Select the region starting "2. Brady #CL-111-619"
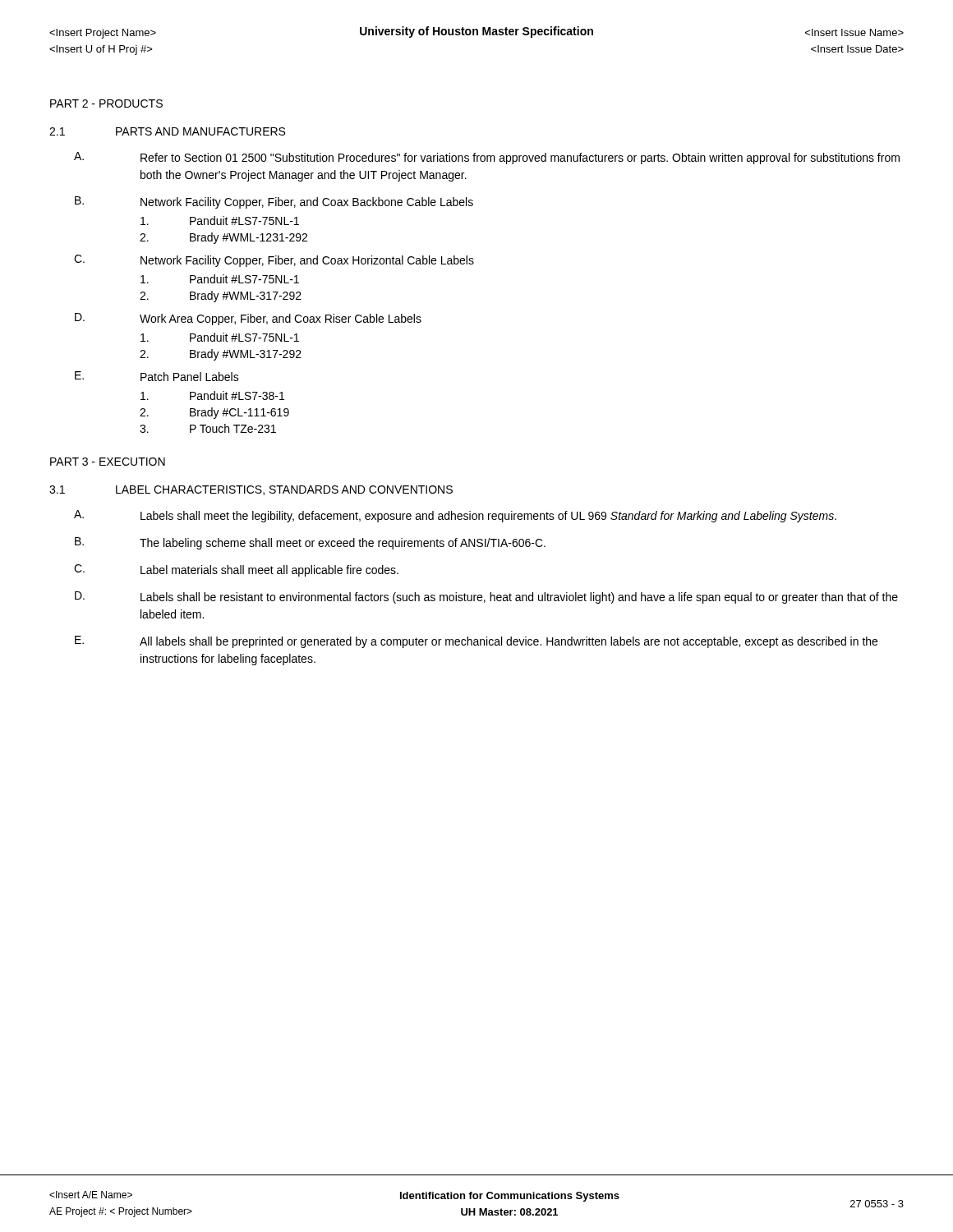Image resolution: width=953 pixels, height=1232 pixels. click(214, 413)
